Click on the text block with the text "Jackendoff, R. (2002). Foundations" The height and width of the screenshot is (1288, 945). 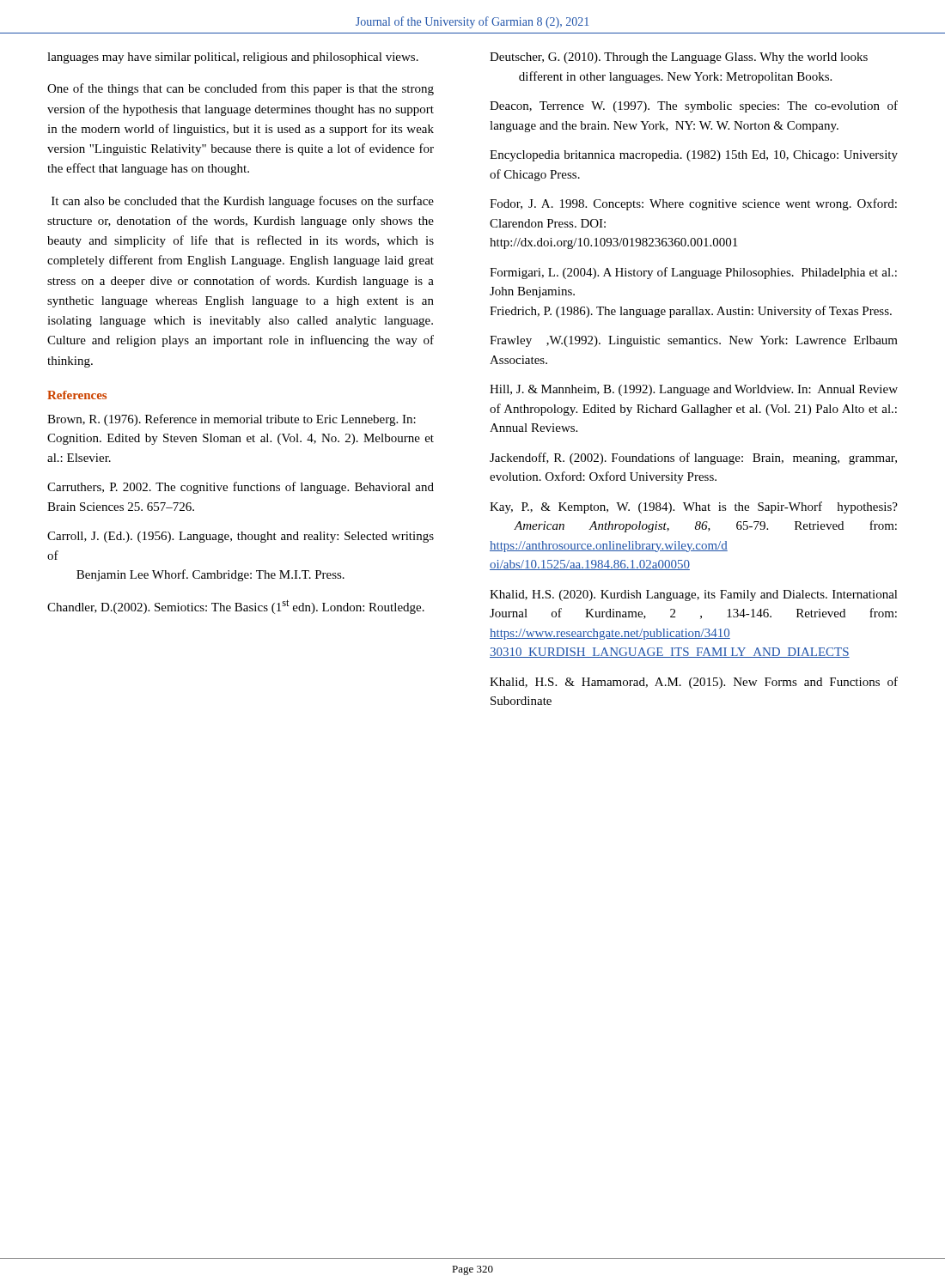pos(694,467)
